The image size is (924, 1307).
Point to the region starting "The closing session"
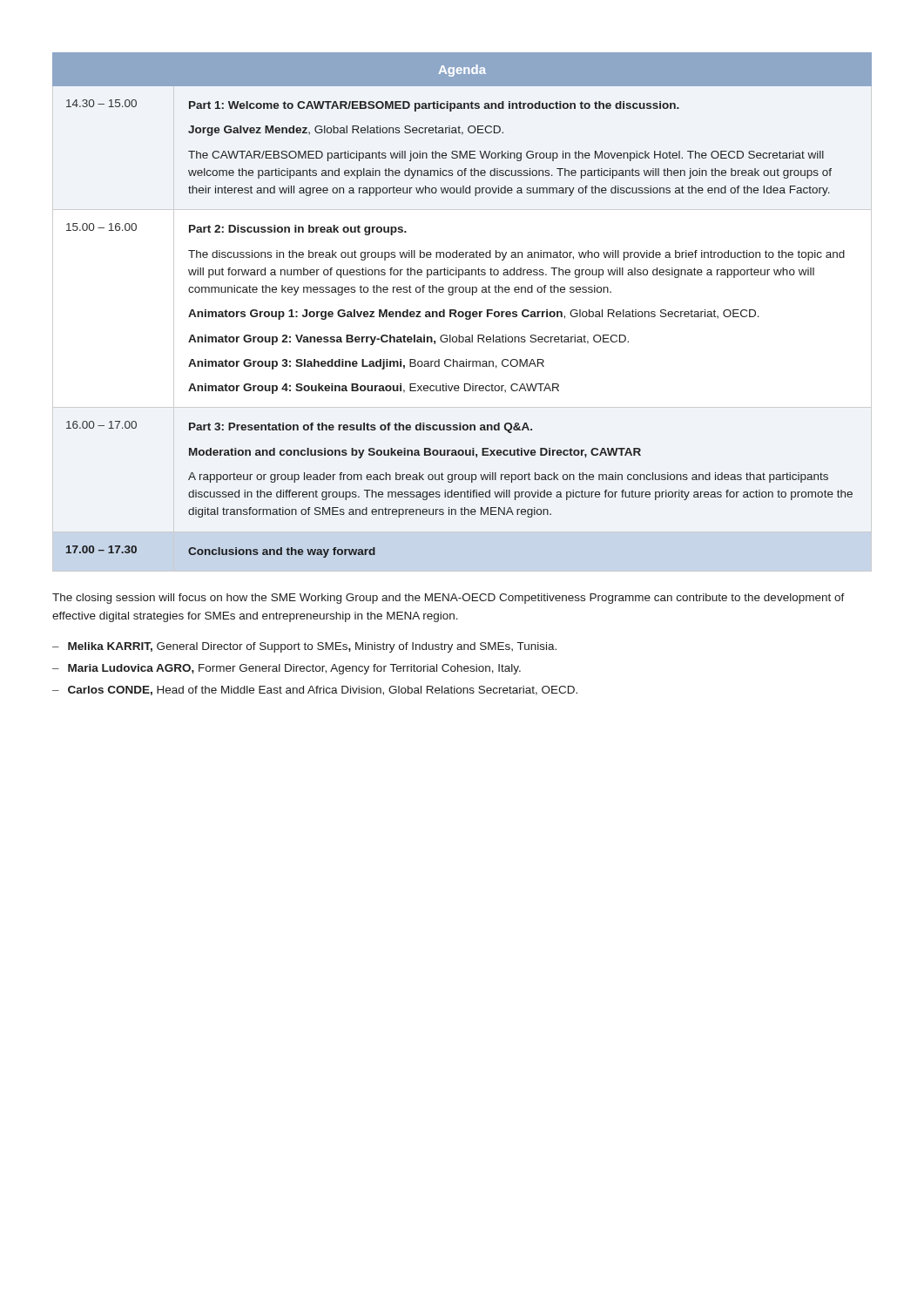(x=448, y=606)
